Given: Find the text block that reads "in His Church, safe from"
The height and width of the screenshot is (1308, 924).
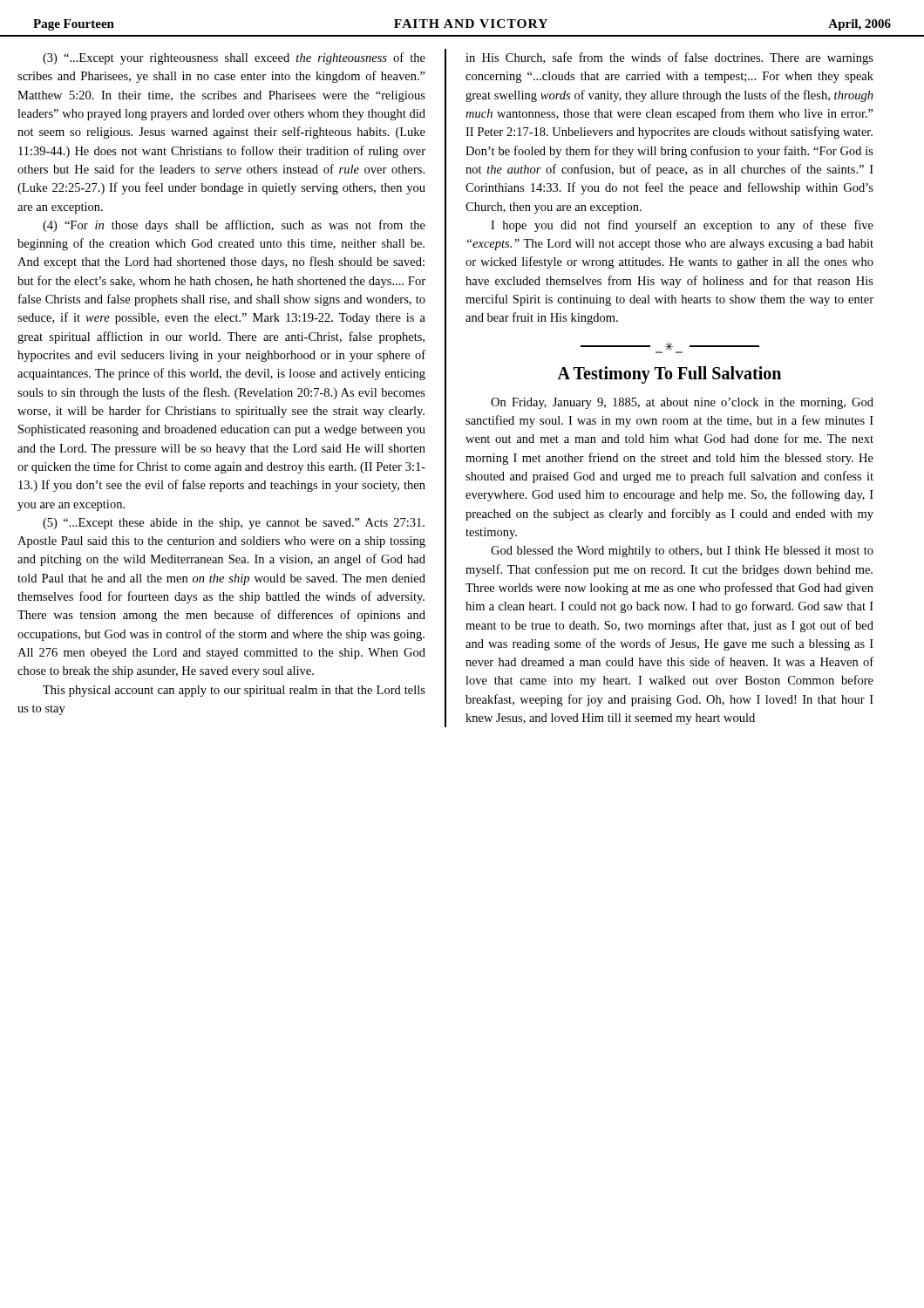Looking at the screenshot, I should point(669,132).
